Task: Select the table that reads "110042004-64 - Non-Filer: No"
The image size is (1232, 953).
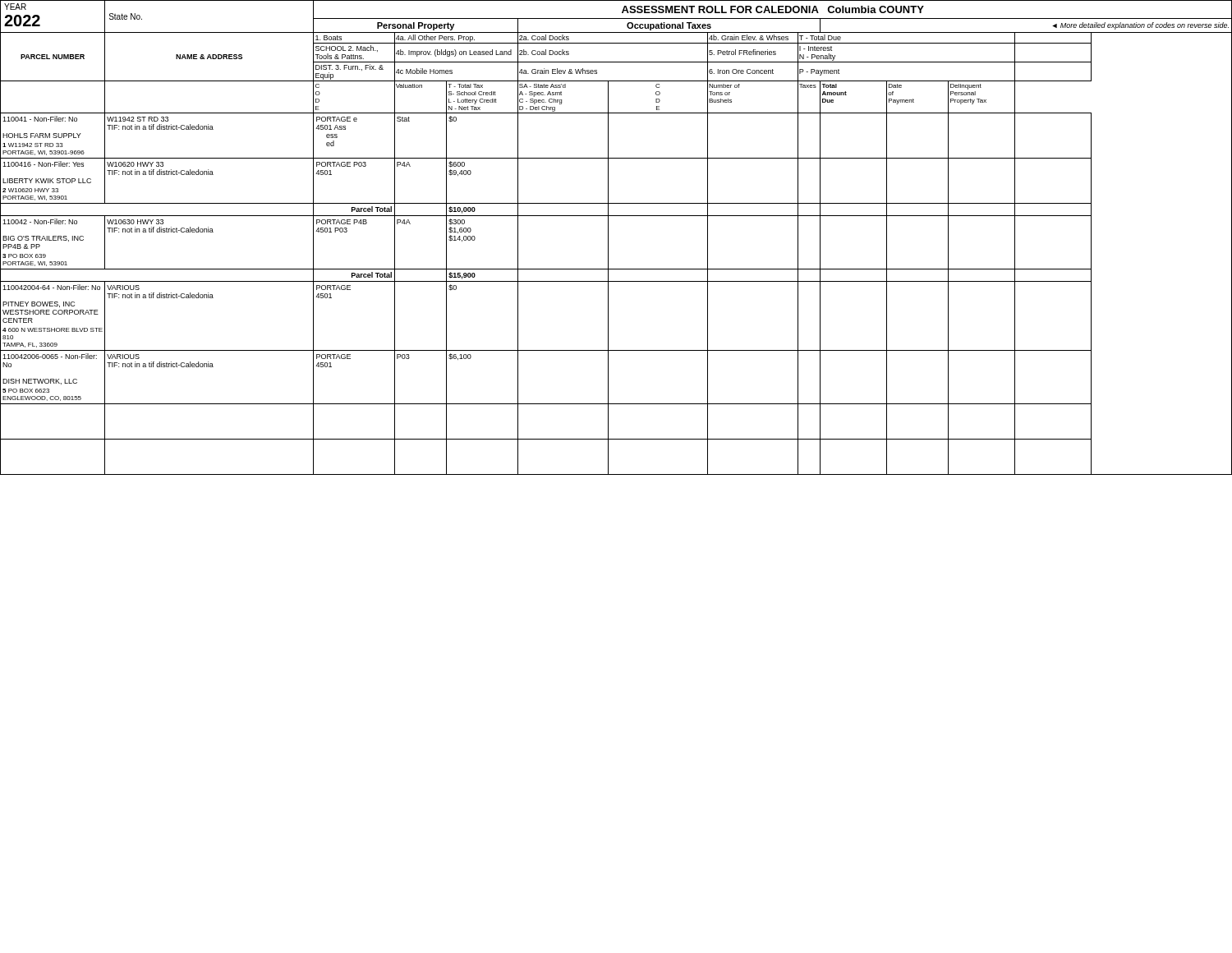Action: pos(616,316)
